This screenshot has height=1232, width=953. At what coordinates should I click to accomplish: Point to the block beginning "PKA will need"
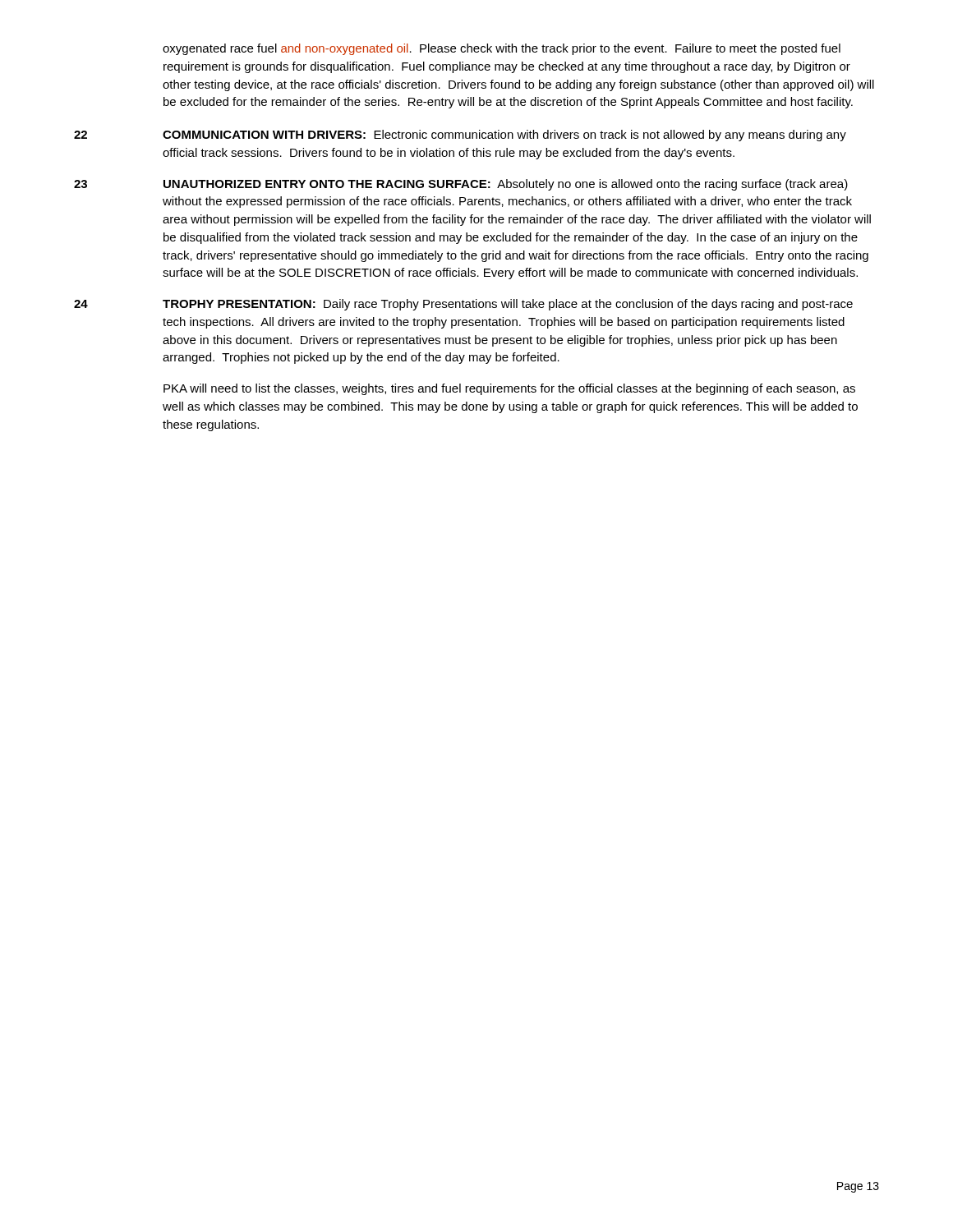tap(510, 406)
